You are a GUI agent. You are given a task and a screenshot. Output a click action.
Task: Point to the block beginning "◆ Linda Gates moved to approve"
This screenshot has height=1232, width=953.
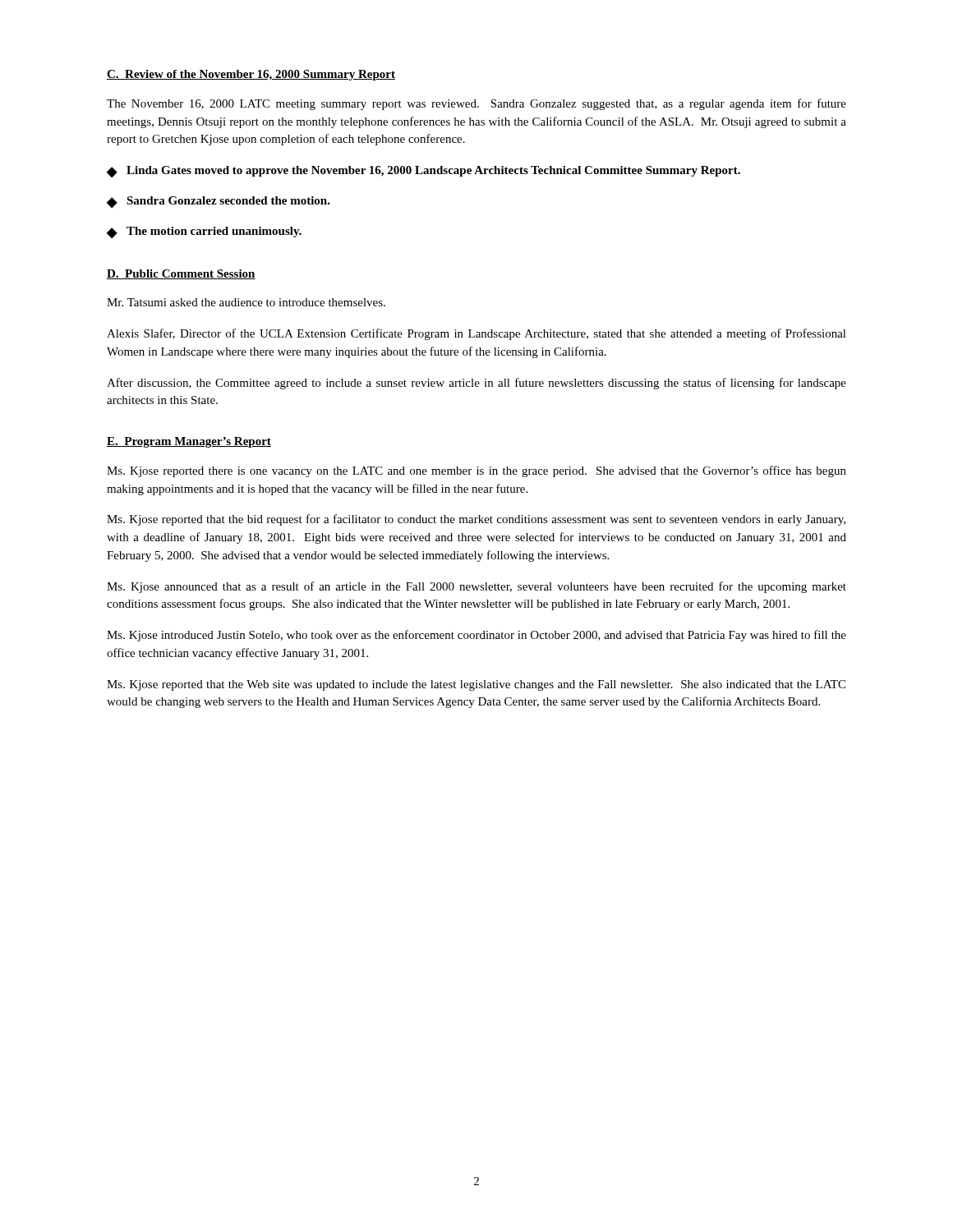[424, 171]
